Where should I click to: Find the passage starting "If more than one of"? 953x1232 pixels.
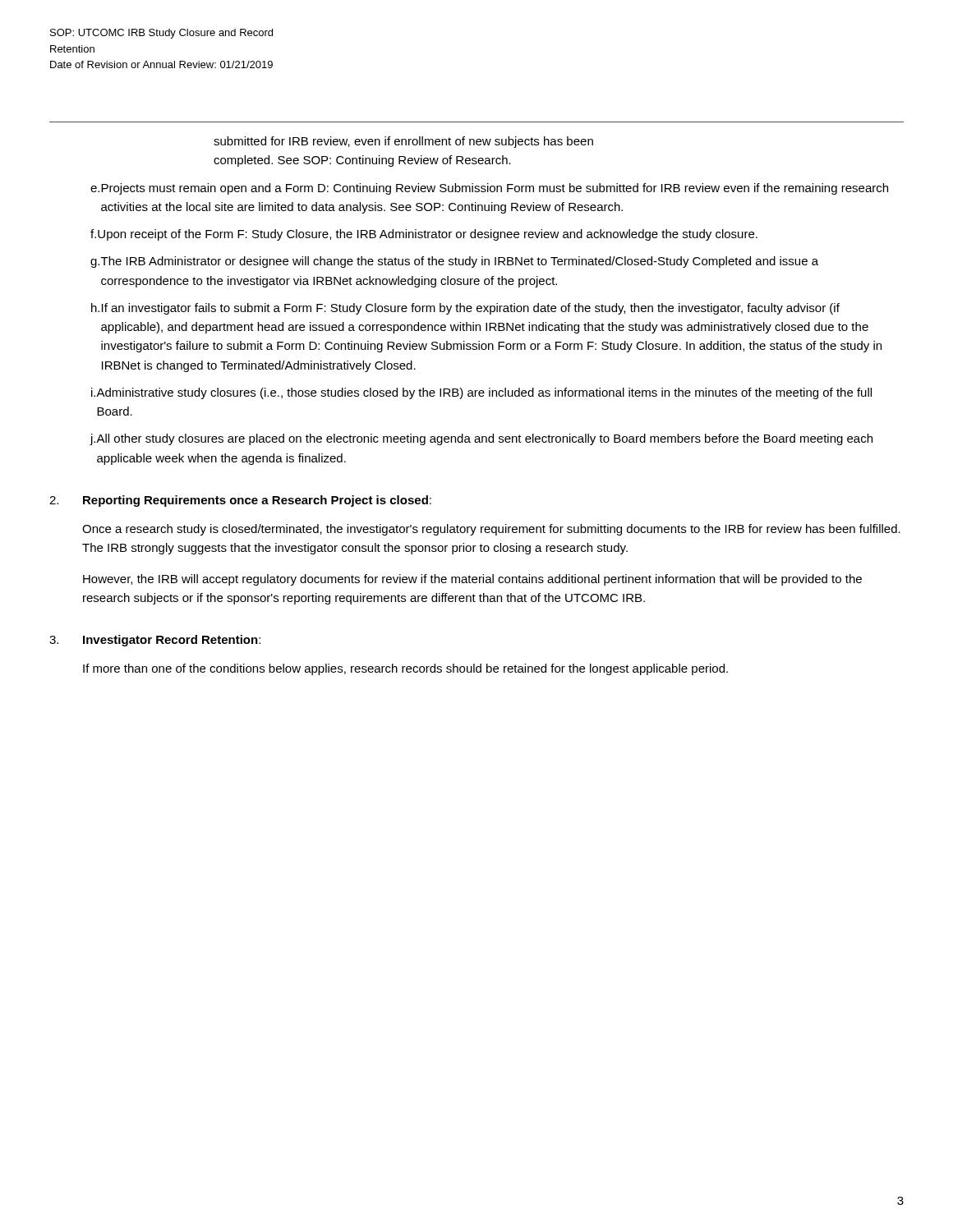(x=406, y=668)
